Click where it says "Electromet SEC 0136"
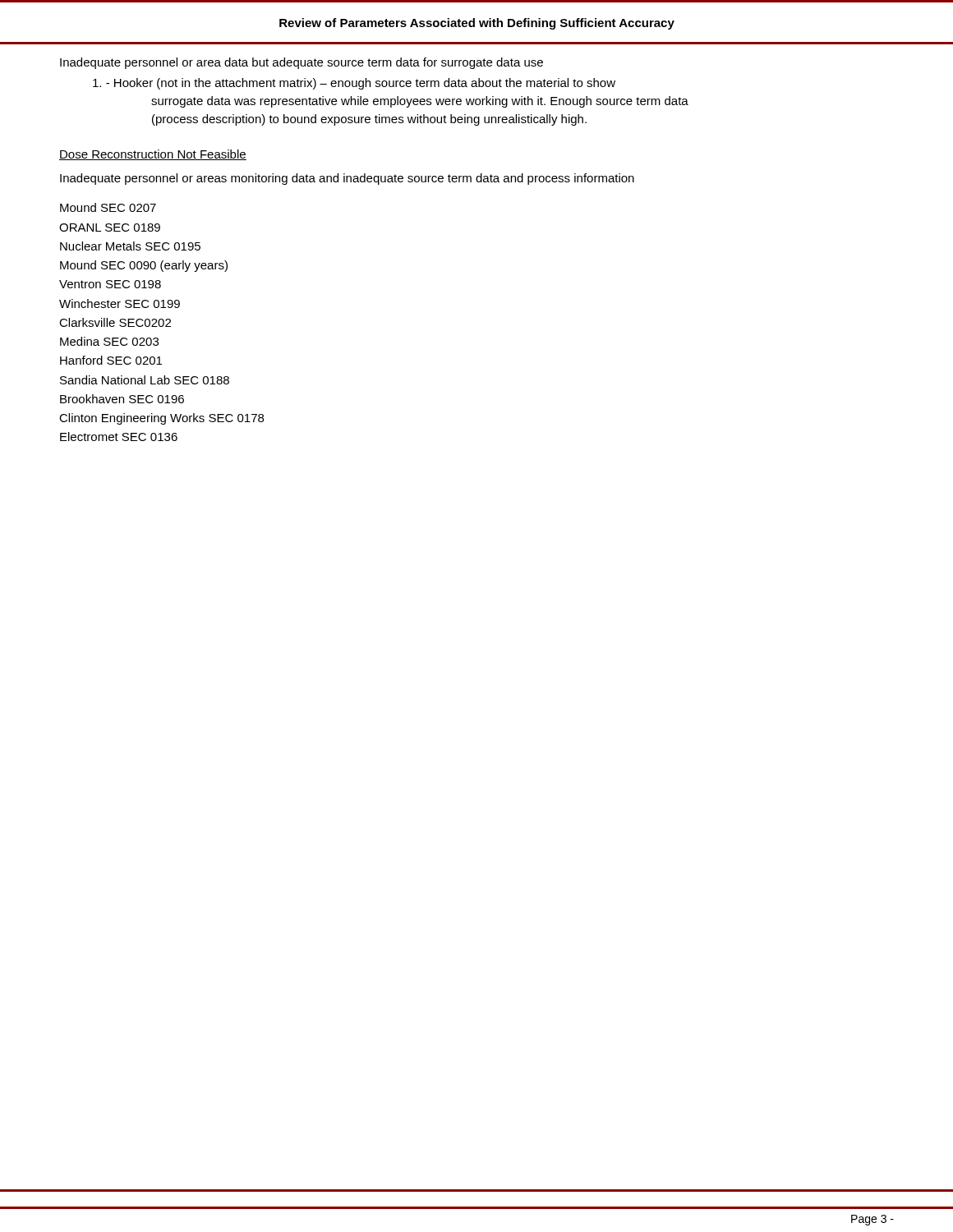 point(118,437)
